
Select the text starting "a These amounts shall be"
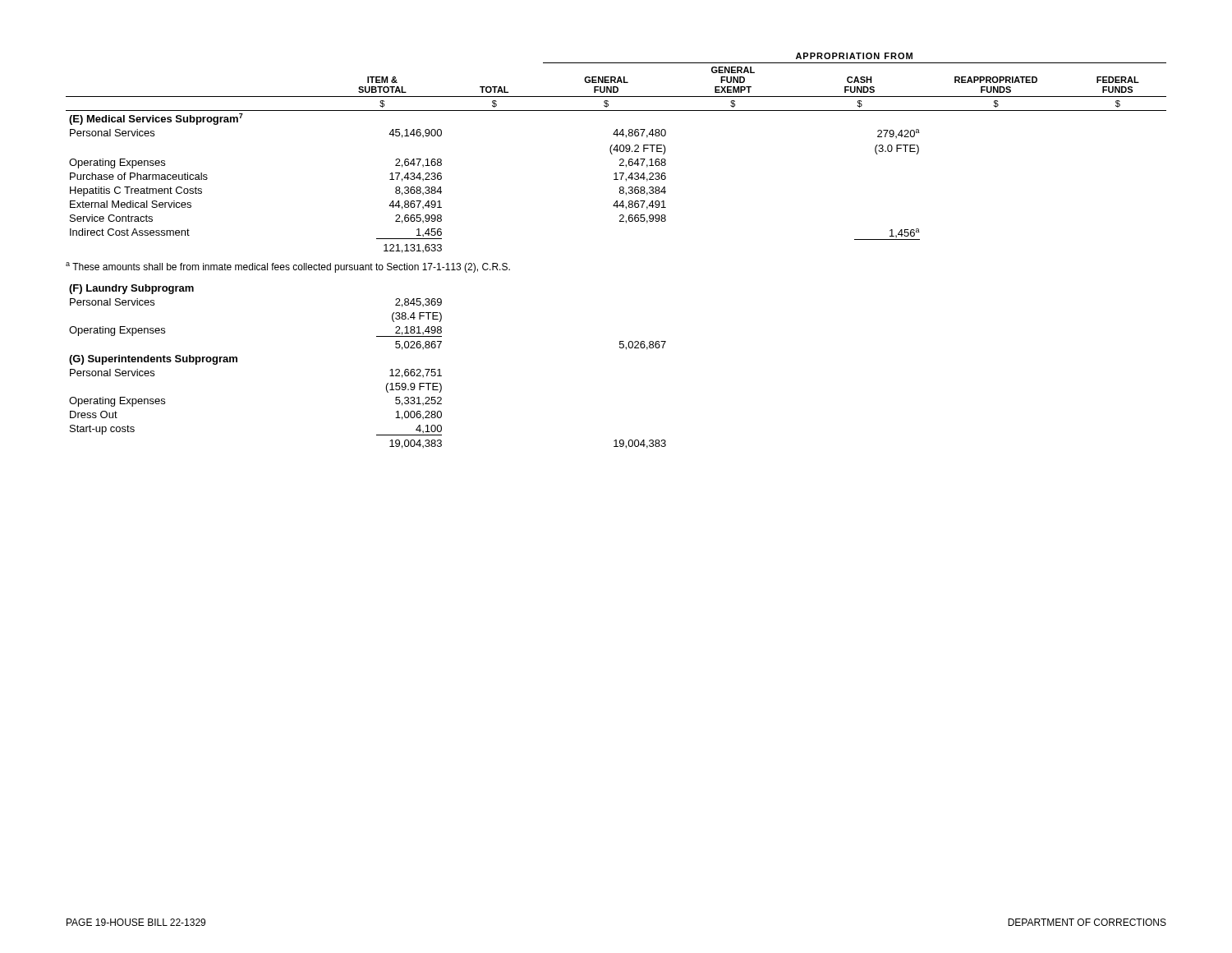click(288, 266)
